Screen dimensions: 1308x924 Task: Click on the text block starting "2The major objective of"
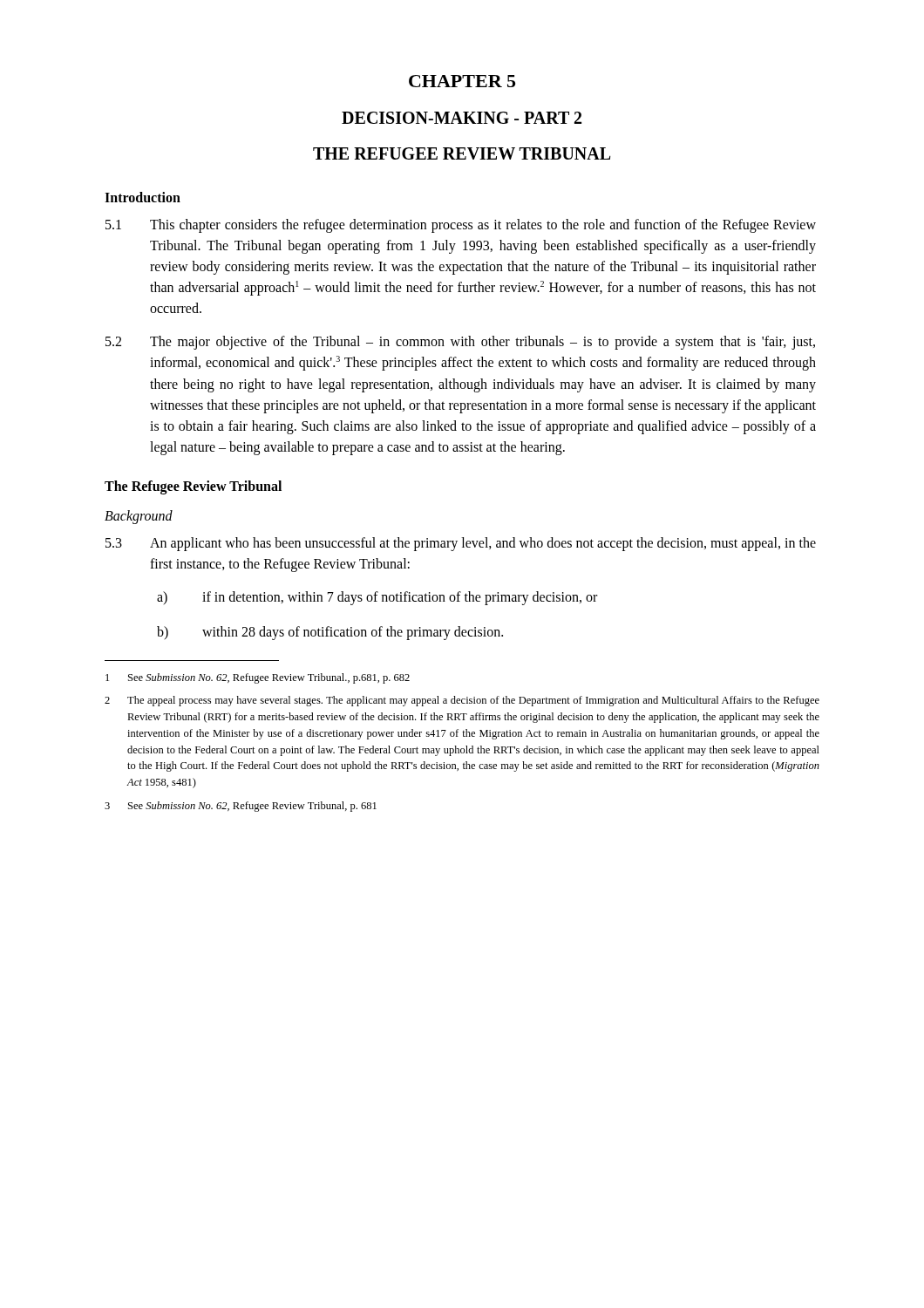tap(460, 395)
